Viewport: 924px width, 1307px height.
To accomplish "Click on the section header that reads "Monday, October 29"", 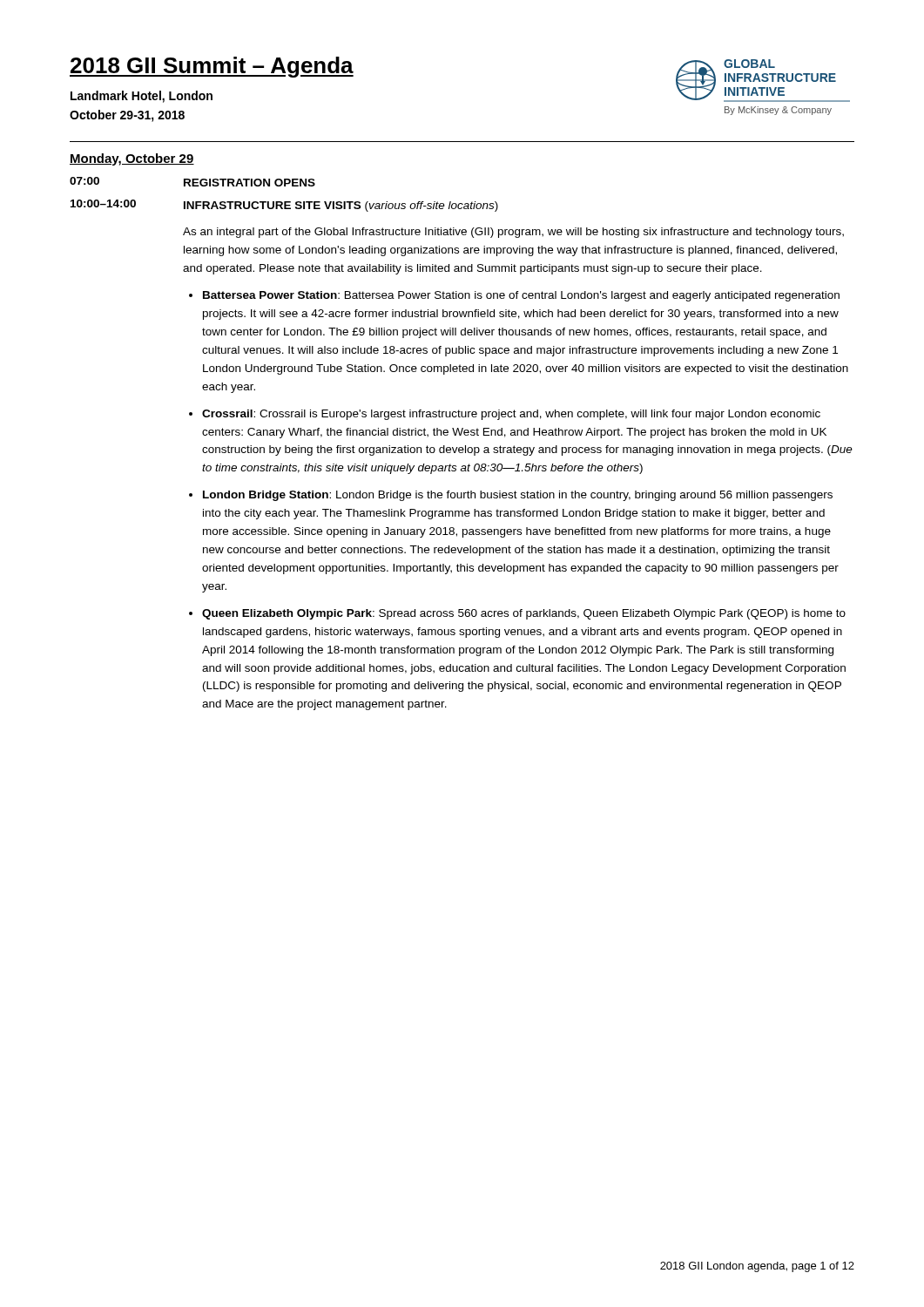I will click(132, 158).
